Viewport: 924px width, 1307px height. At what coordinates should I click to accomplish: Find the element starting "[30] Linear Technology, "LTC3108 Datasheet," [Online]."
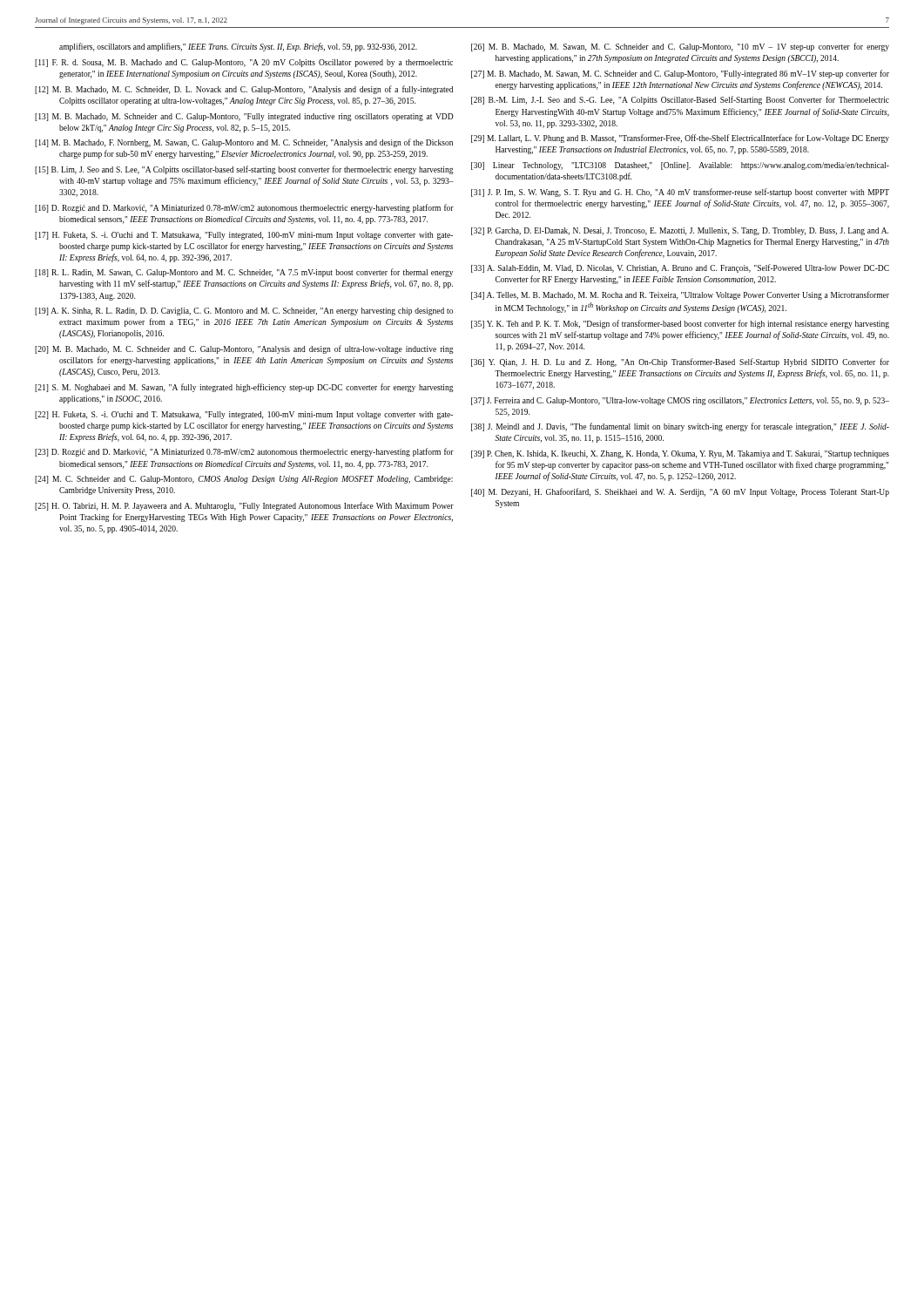[x=680, y=171]
